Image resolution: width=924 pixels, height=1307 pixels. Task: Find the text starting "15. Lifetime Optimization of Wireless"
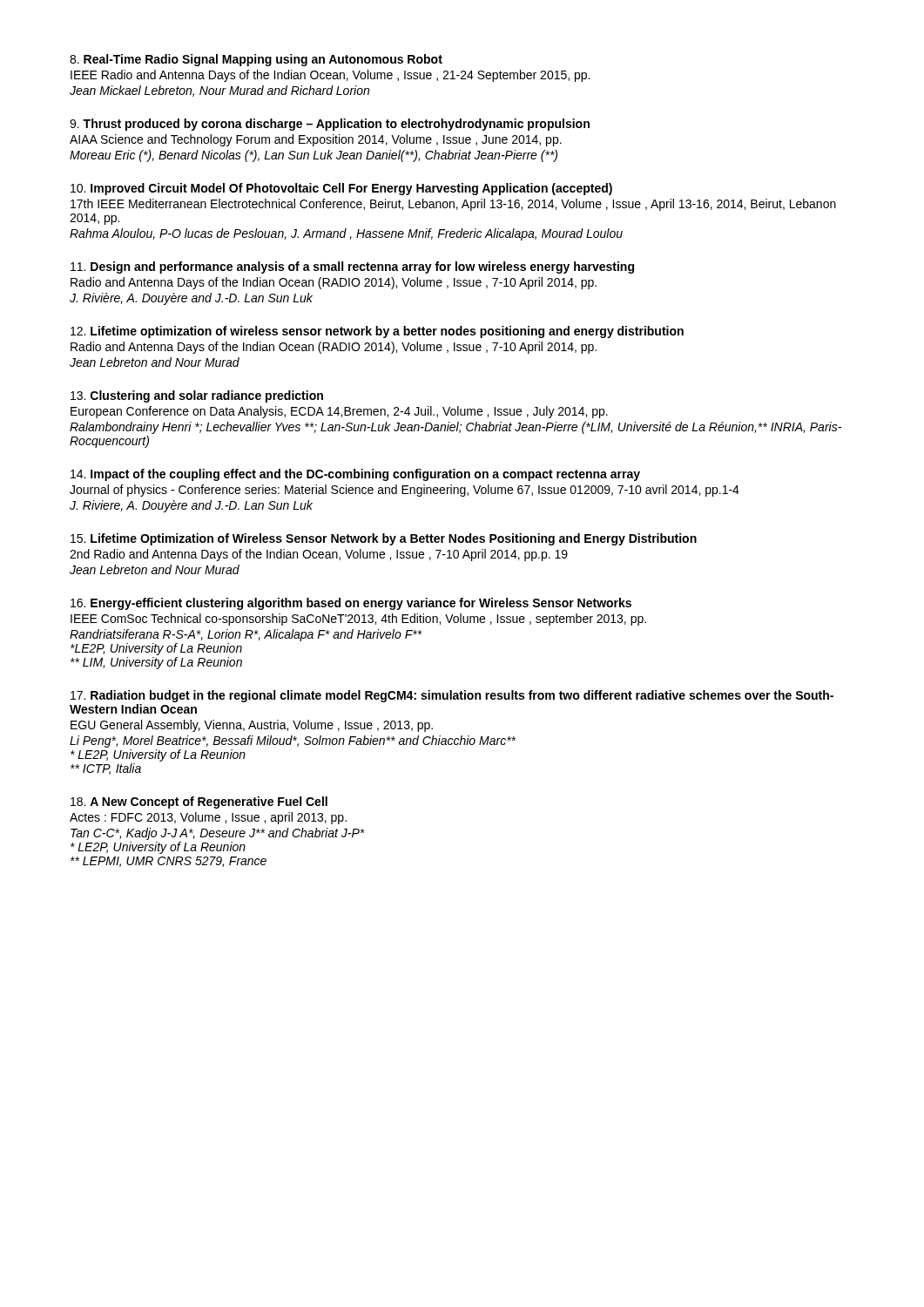click(x=462, y=554)
